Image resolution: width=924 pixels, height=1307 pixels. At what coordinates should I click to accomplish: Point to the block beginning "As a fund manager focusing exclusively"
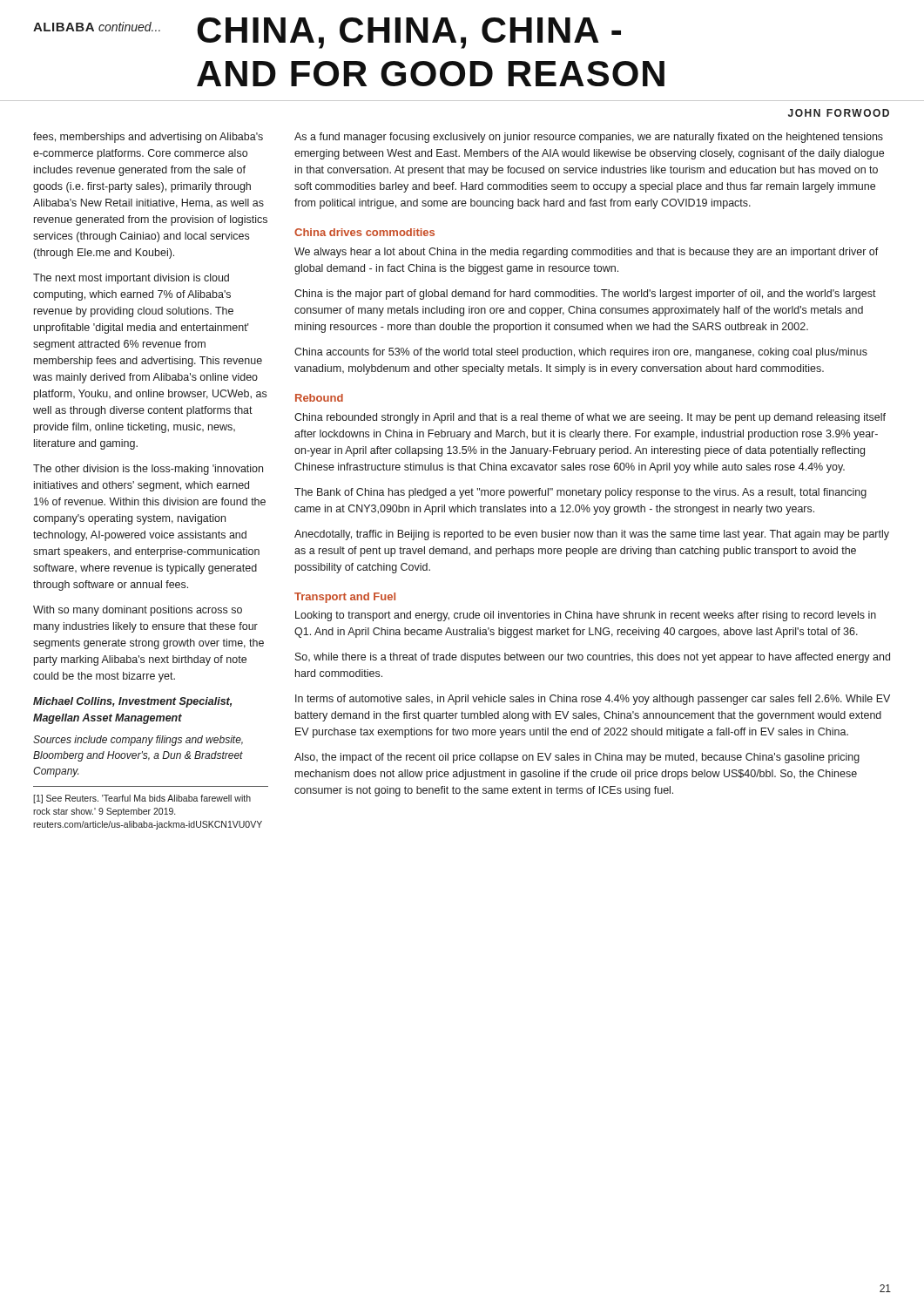click(x=593, y=170)
